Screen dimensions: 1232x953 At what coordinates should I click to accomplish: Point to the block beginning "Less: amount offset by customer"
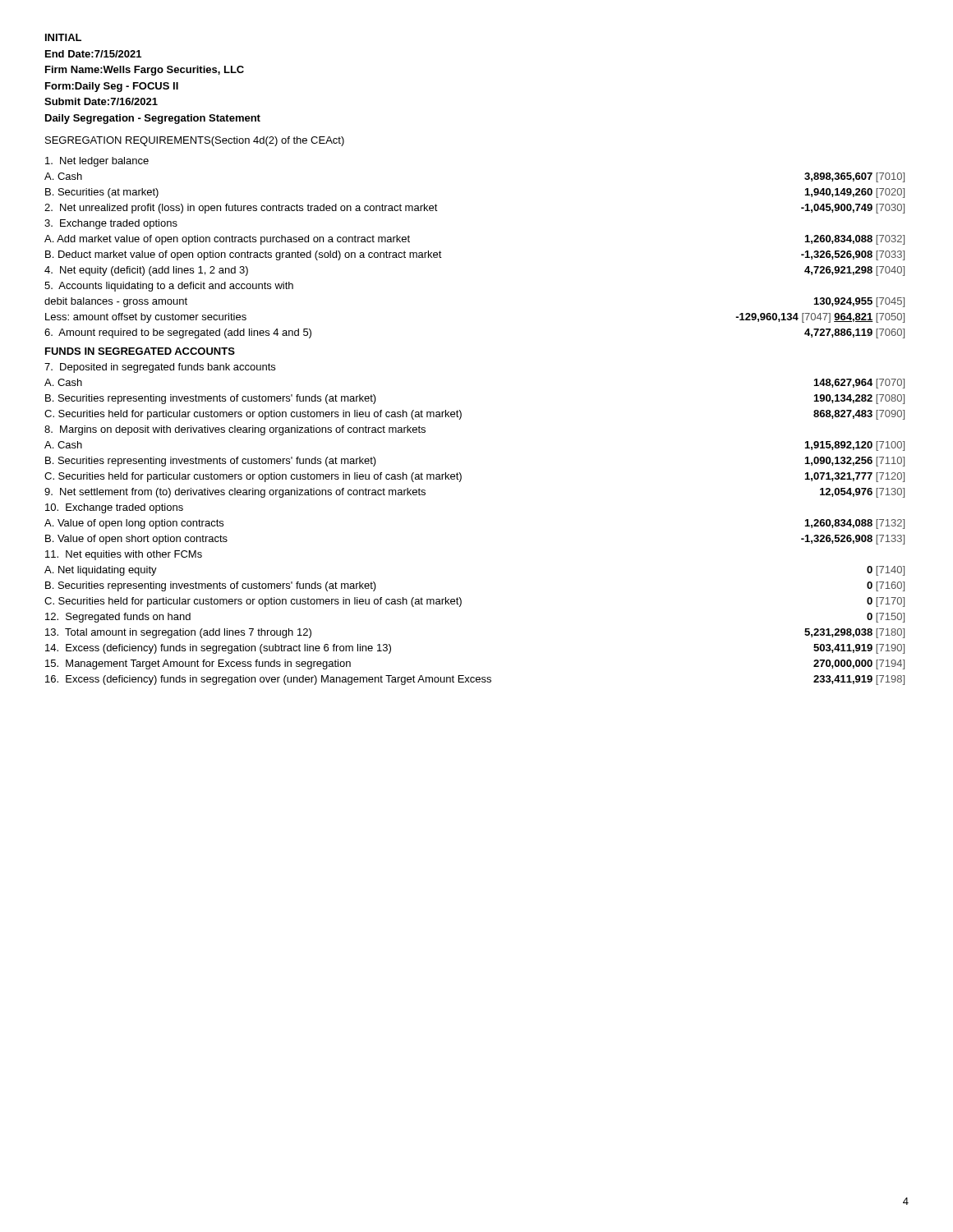tap(146, 317)
